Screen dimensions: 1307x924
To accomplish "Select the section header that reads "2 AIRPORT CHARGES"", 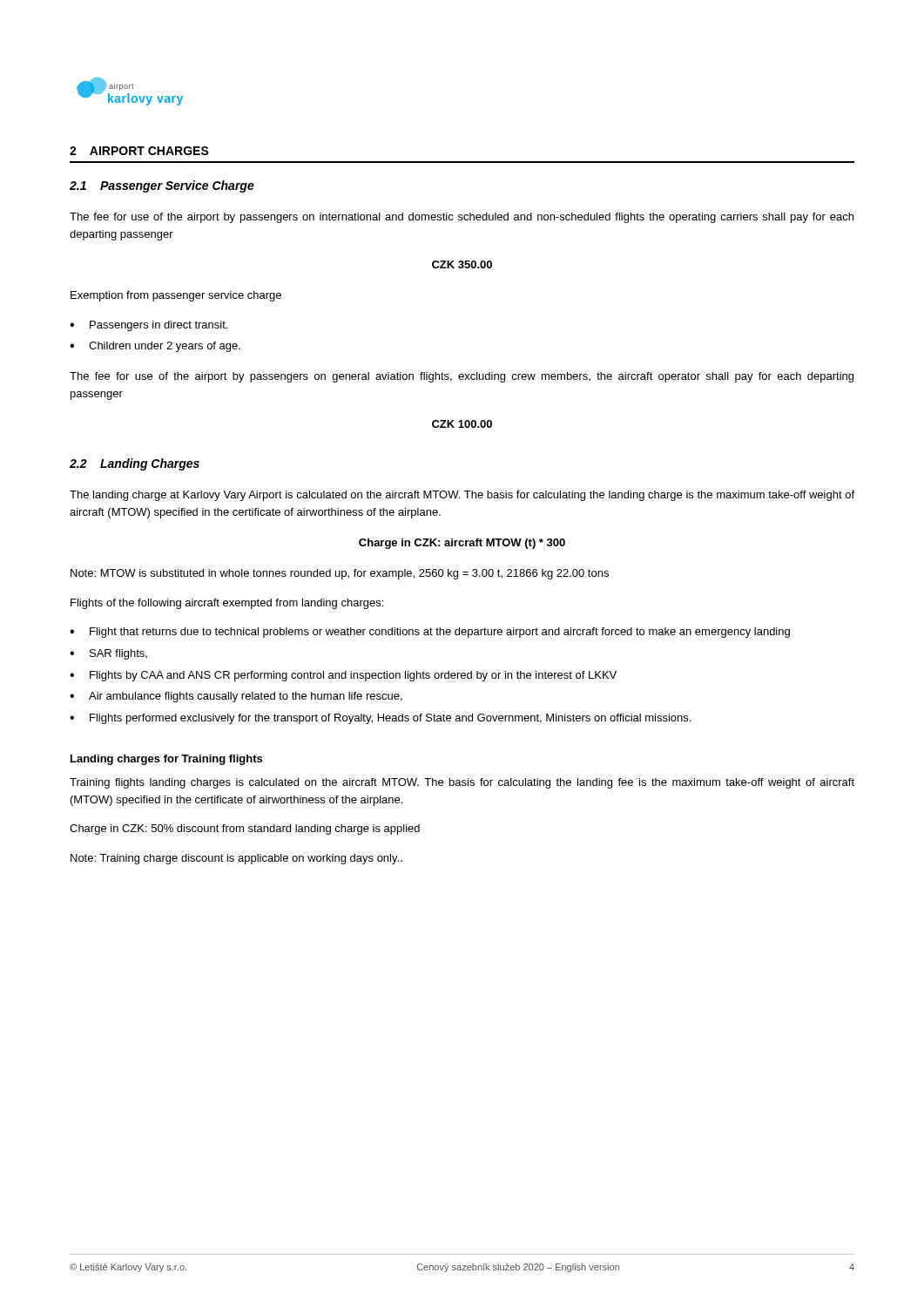I will 139,151.
